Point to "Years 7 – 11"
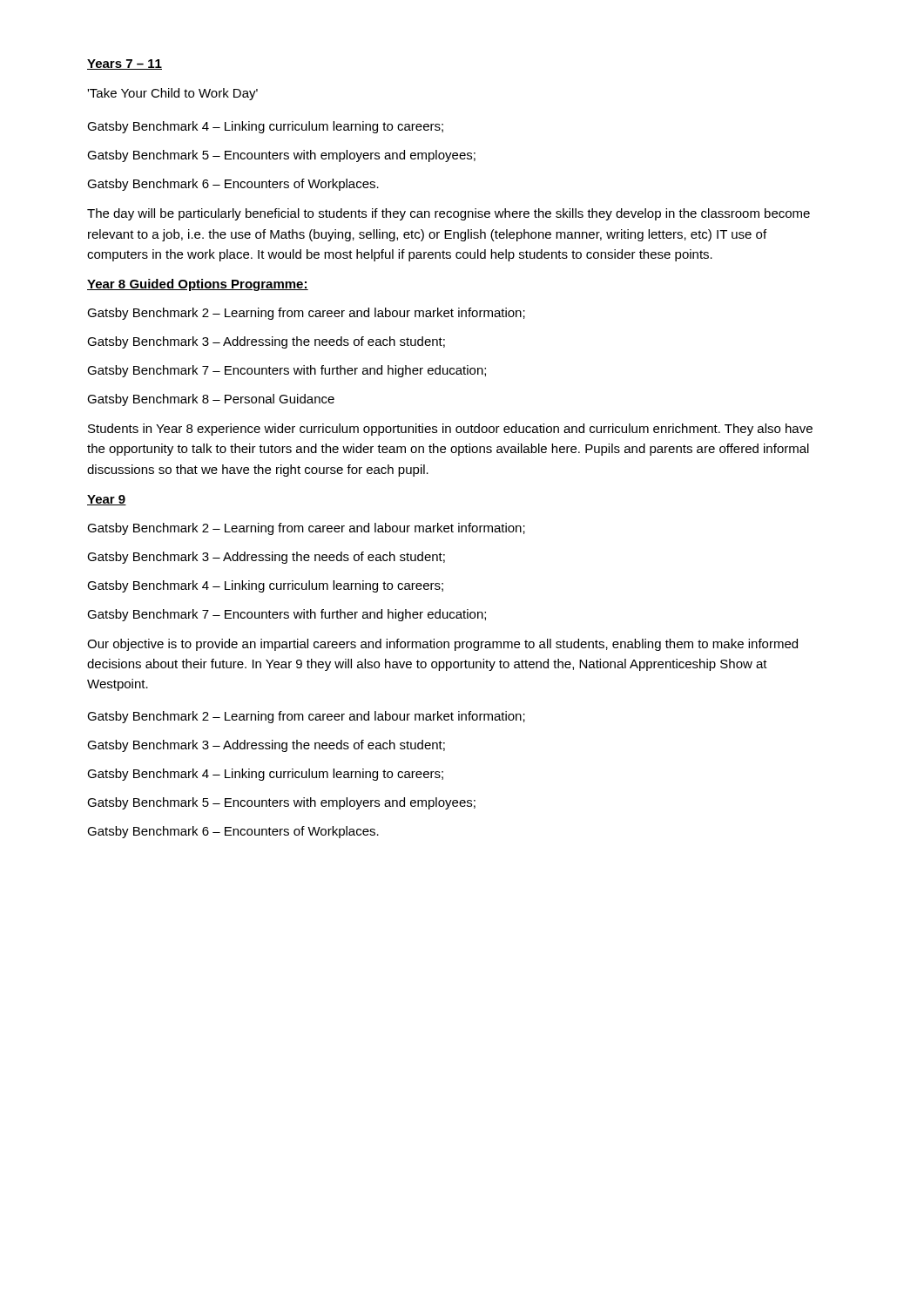This screenshot has width=924, height=1307. (125, 63)
